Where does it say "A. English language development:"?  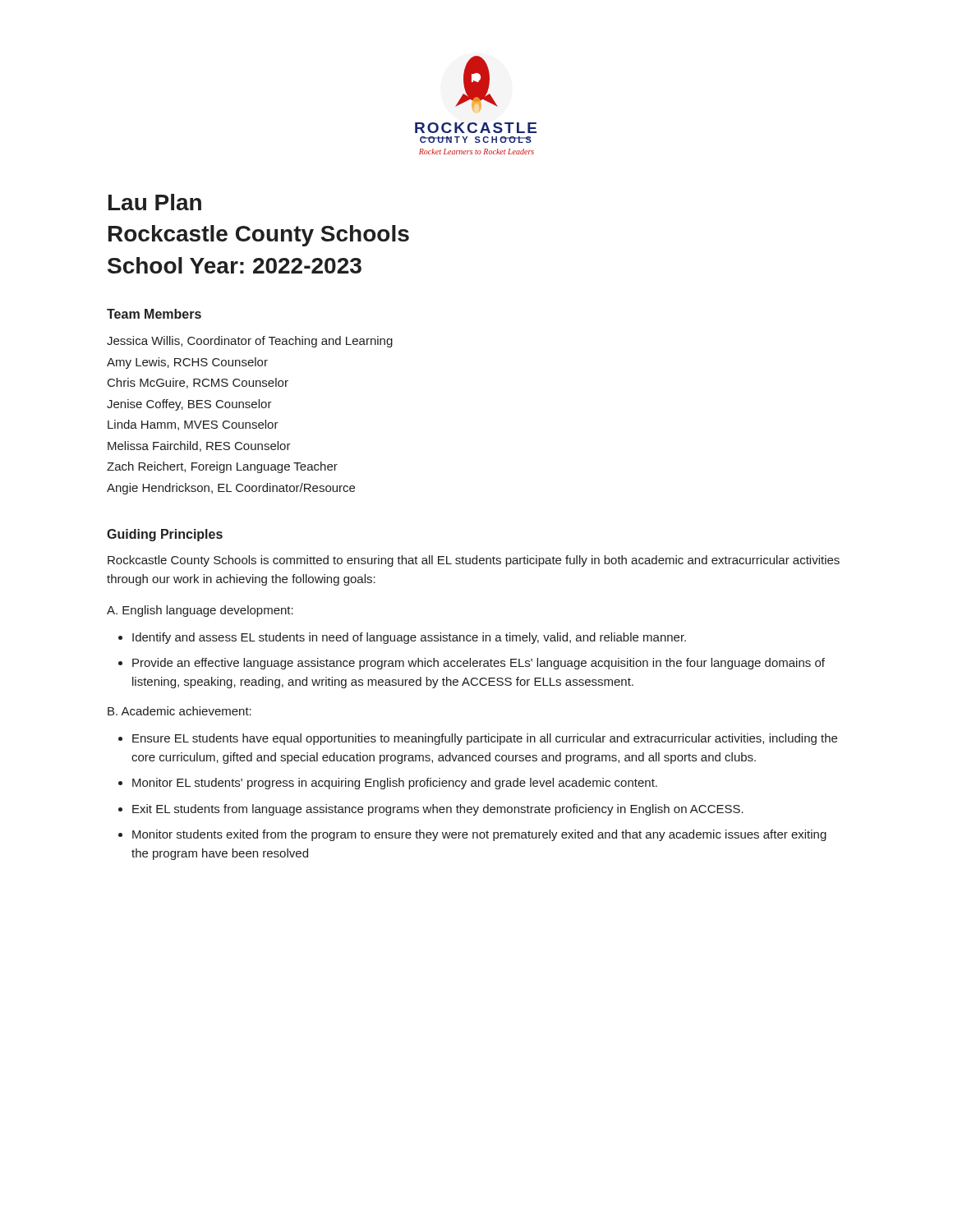[x=200, y=610]
